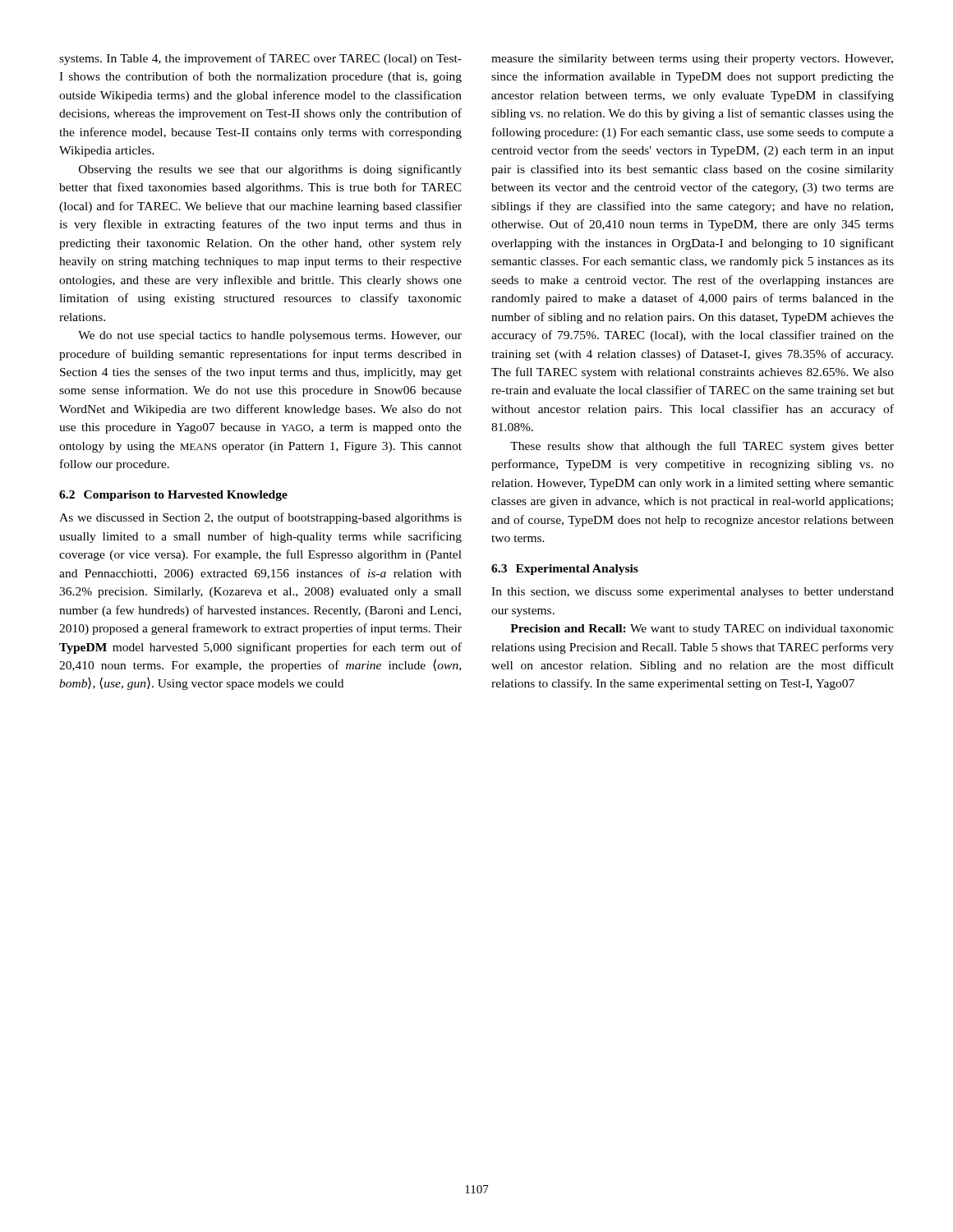
Task: Point to the text block starting "6.3 Experimental Analysis"
Action: (565, 568)
